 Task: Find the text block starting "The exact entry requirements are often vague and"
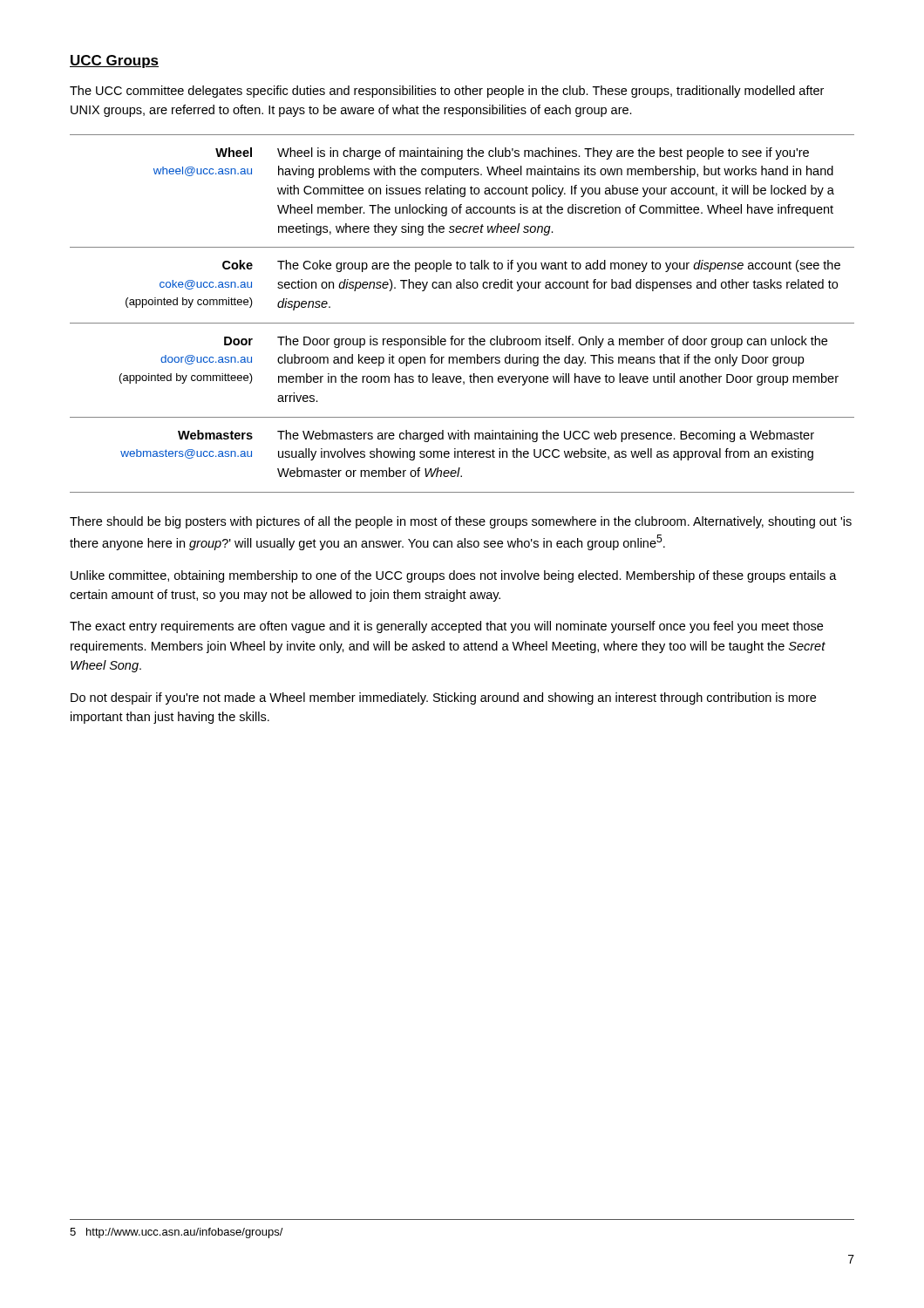pyautogui.click(x=447, y=646)
